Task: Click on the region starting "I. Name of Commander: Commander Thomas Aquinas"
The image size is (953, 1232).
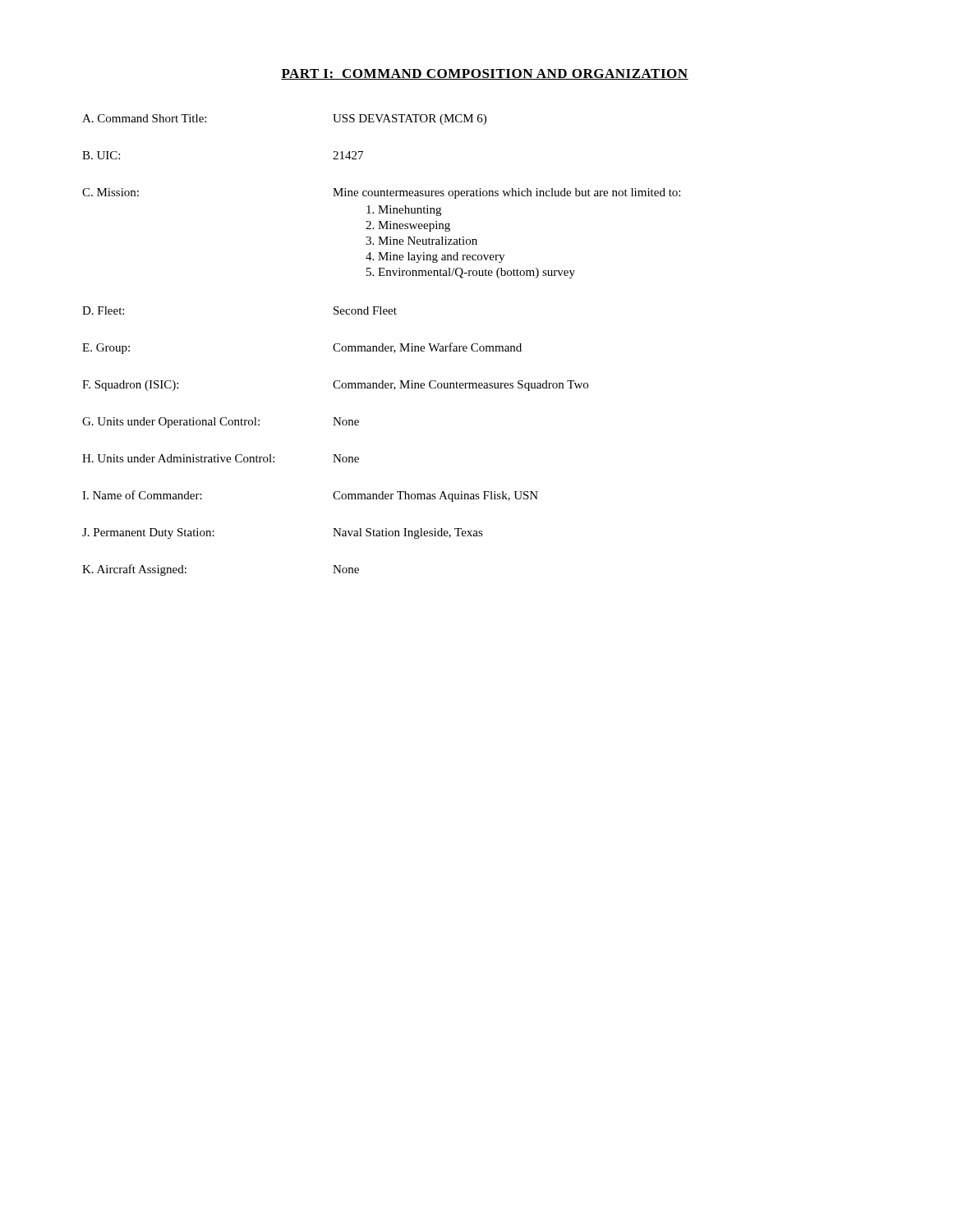Action: [x=485, y=496]
